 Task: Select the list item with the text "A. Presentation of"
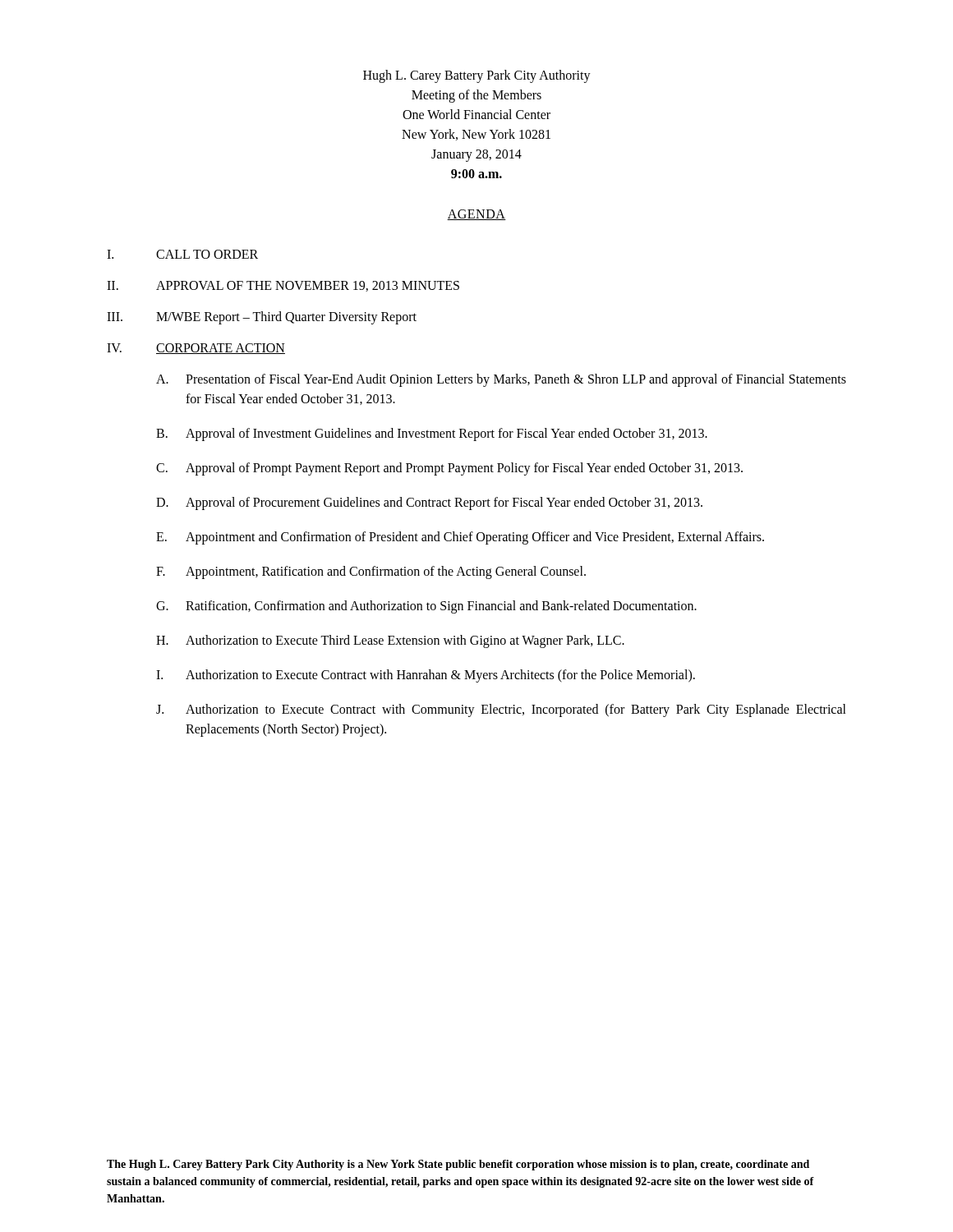pyautogui.click(x=501, y=389)
